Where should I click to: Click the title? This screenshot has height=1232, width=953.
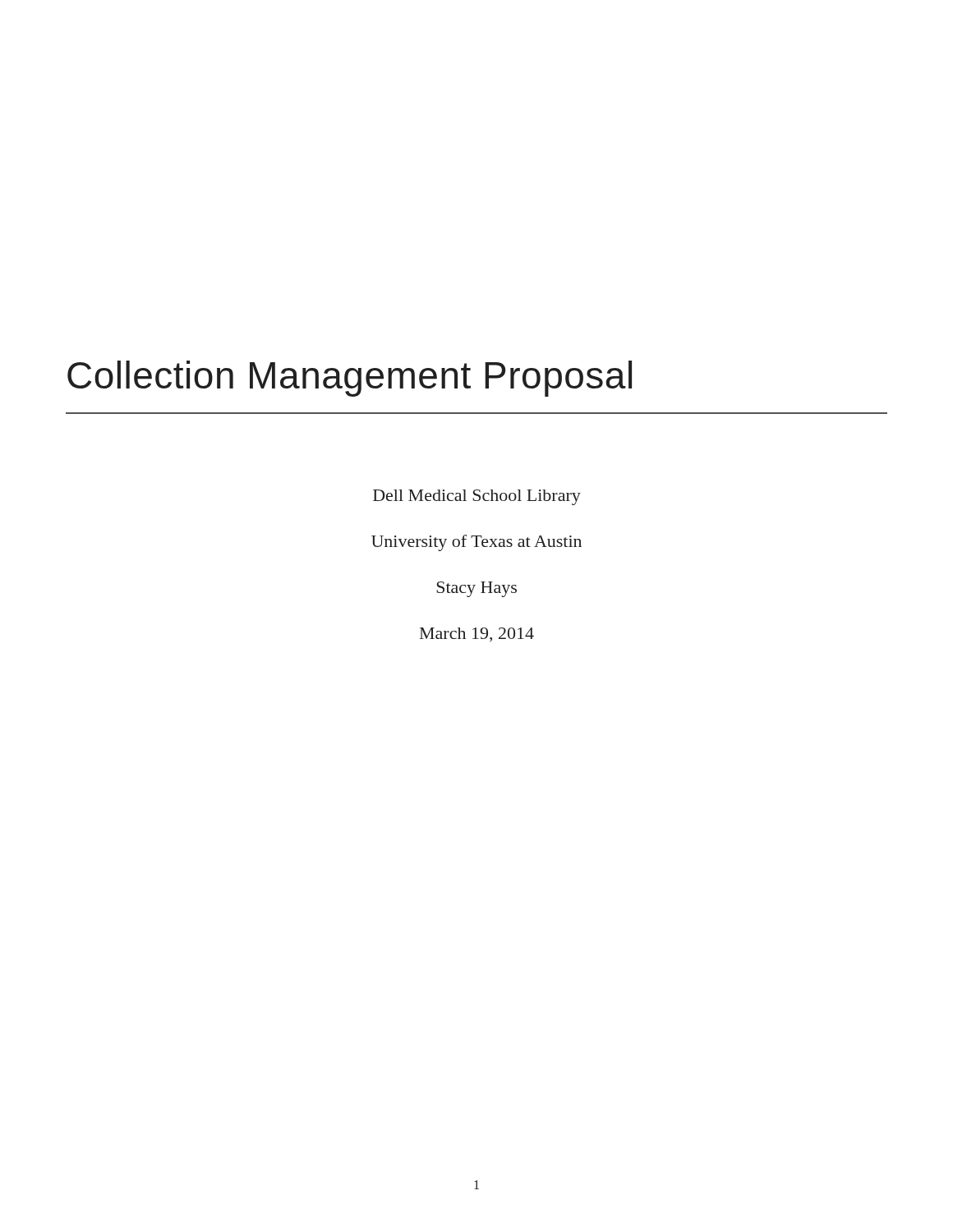[x=476, y=384]
